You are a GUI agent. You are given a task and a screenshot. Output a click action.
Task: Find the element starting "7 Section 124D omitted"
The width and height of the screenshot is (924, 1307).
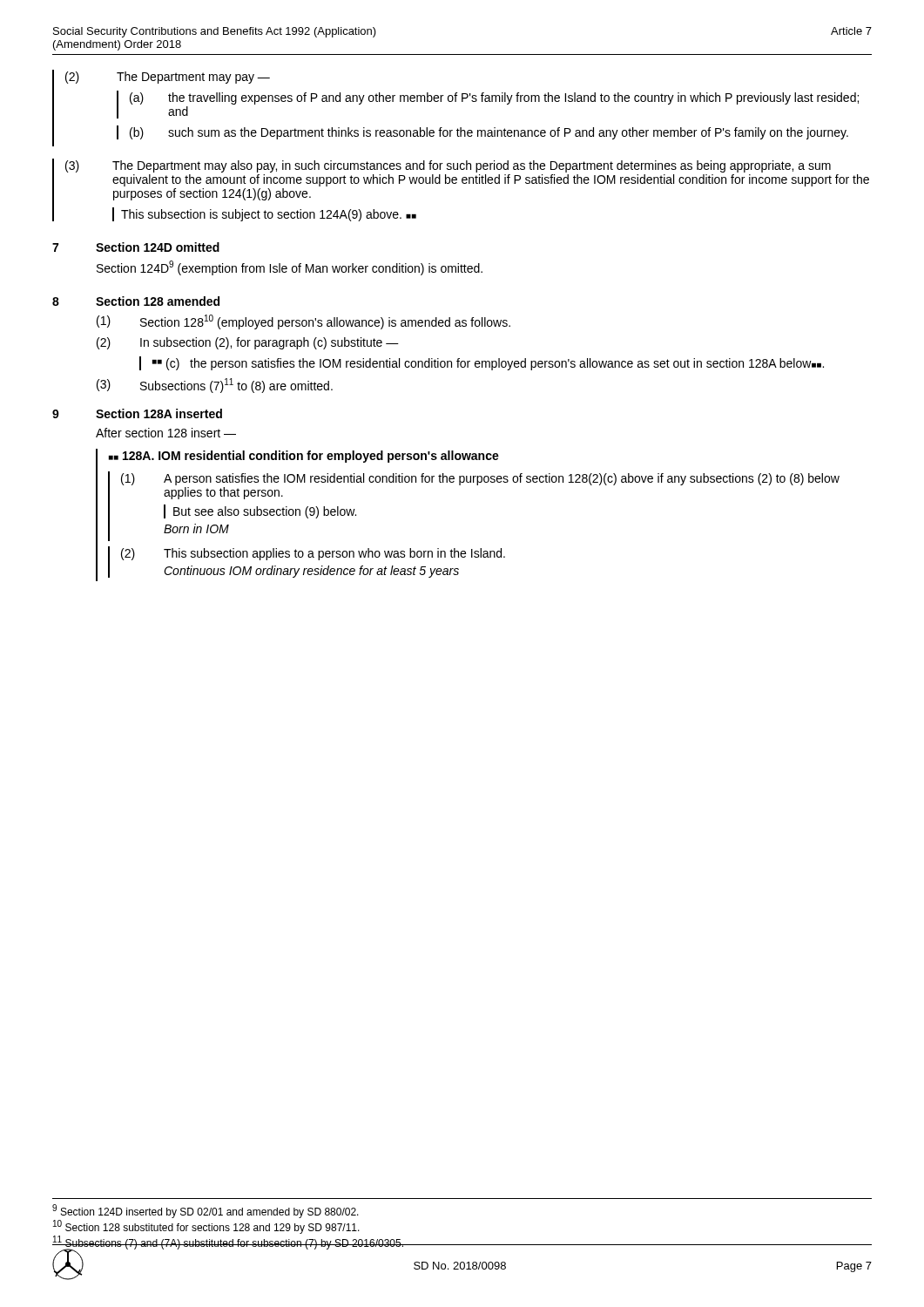tap(136, 247)
